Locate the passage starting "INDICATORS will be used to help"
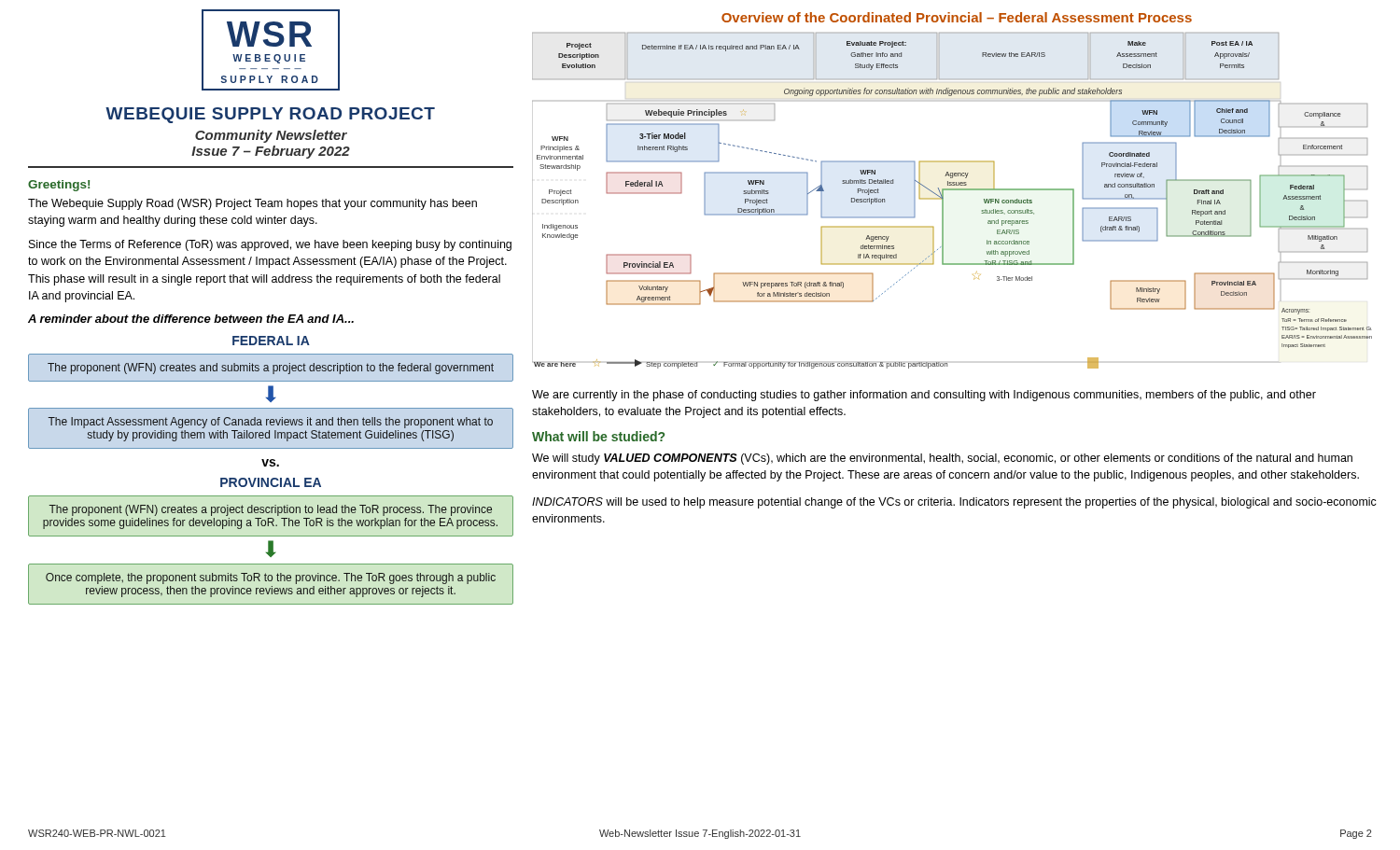Screen dimensions: 850x1400 click(954, 510)
